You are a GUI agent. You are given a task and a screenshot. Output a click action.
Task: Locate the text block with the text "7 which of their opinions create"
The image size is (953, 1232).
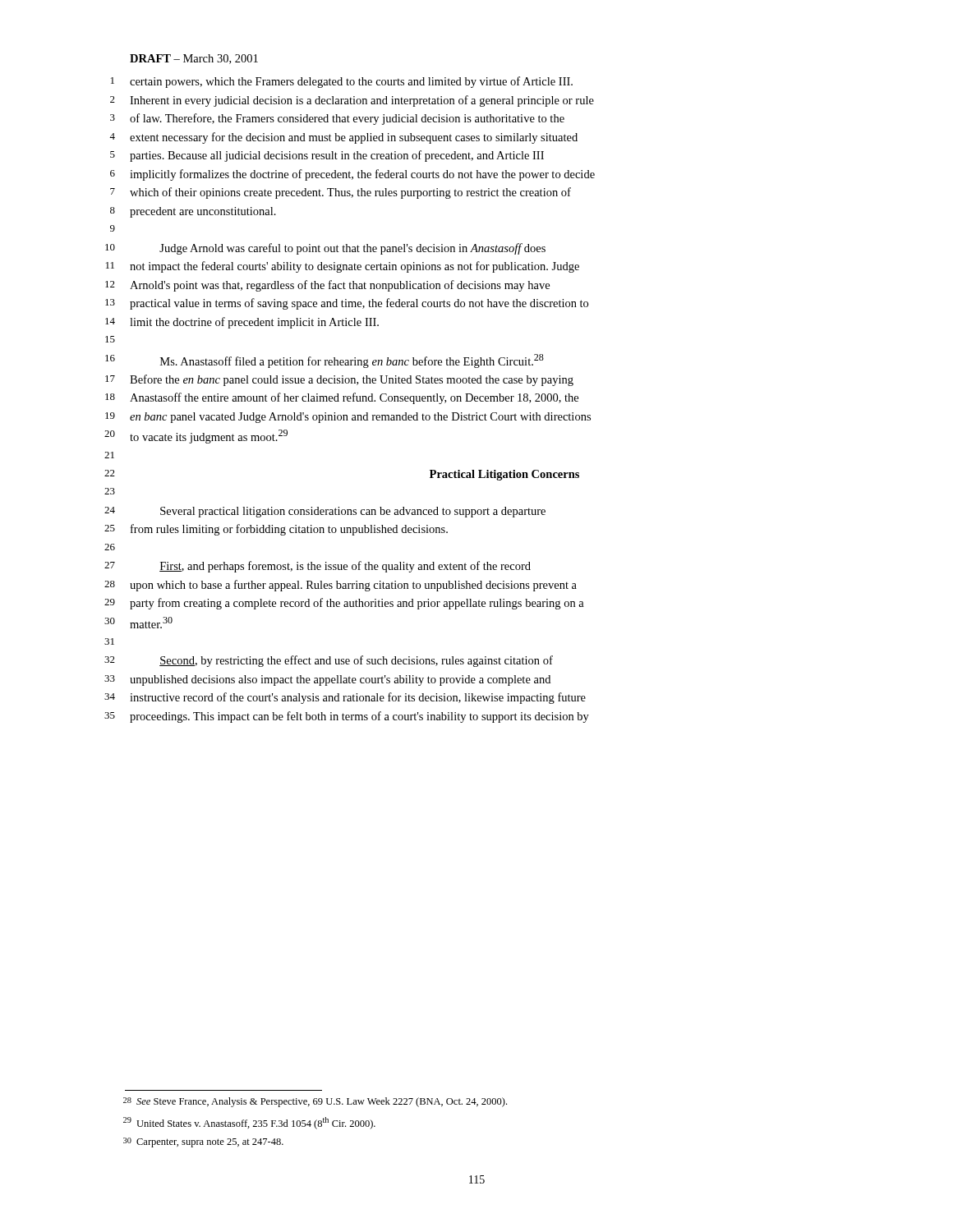pyautogui.click(x=485, y=193)
